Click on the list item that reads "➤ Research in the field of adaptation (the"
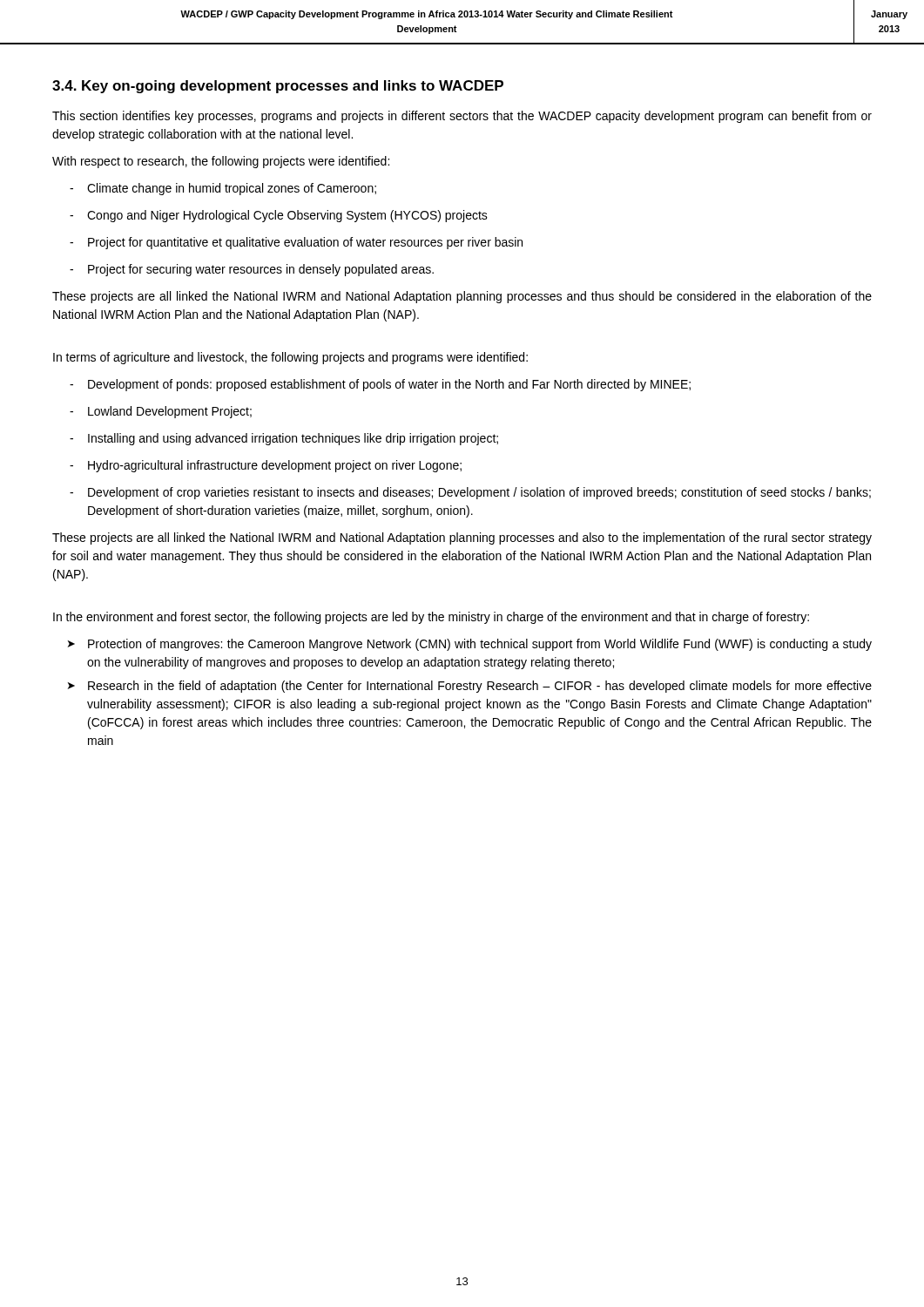This screenshot has height=1307, width=924. point(469,712)
